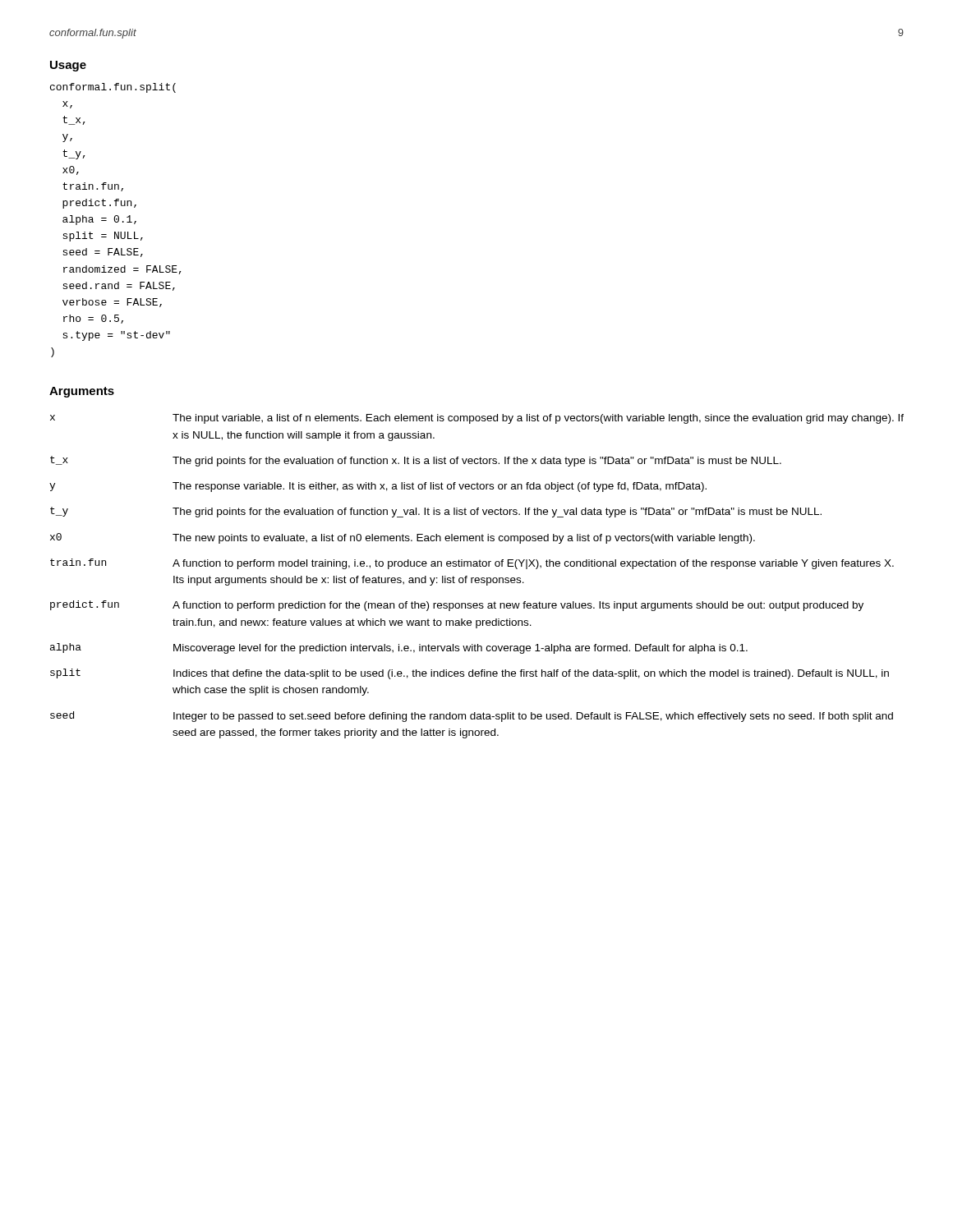Find the element starting "Miscoverage level for the prediction"
953x1232 pixels.
coord(460,648)
